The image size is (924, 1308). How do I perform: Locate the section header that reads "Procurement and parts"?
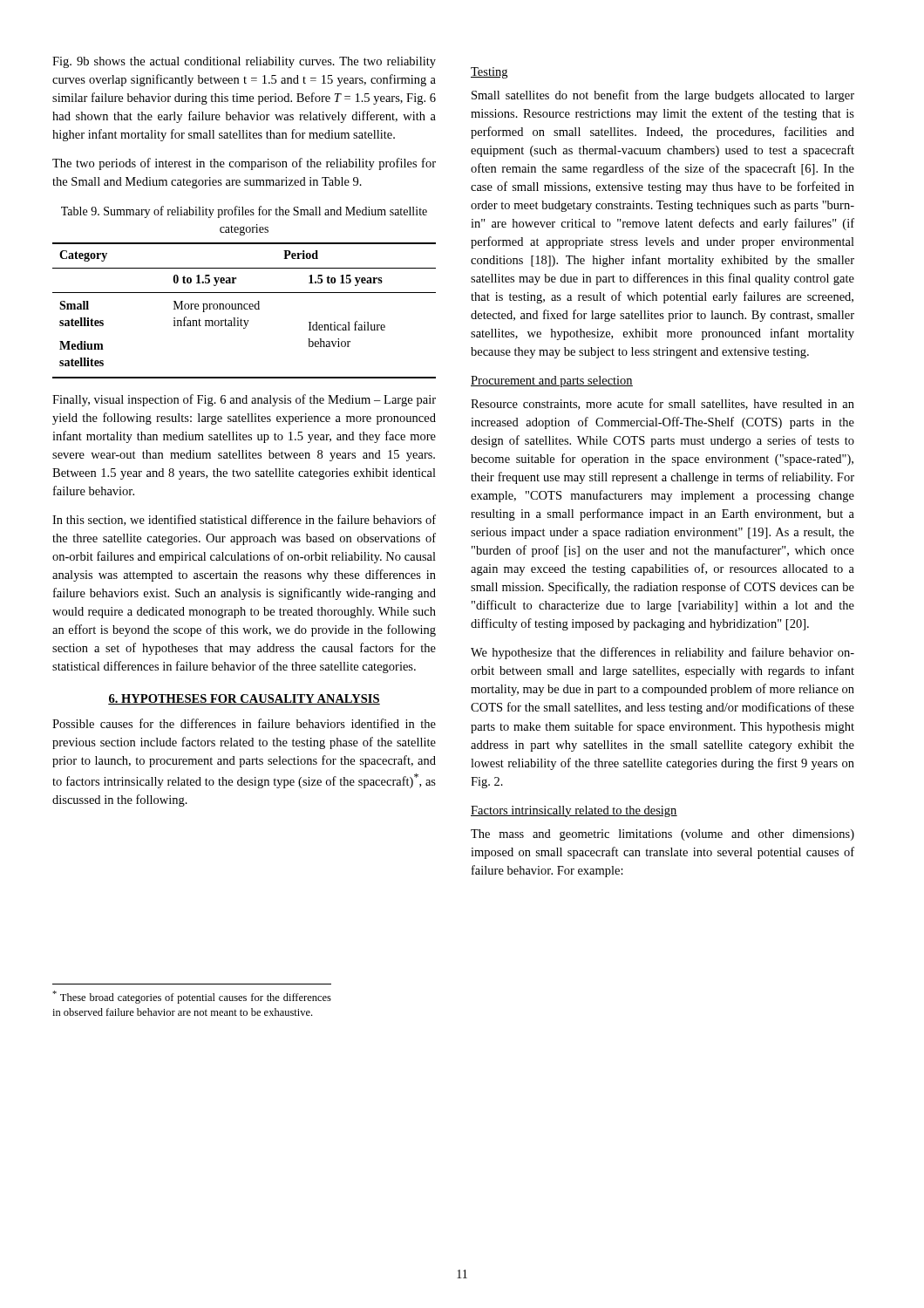[x=552, y=380]
